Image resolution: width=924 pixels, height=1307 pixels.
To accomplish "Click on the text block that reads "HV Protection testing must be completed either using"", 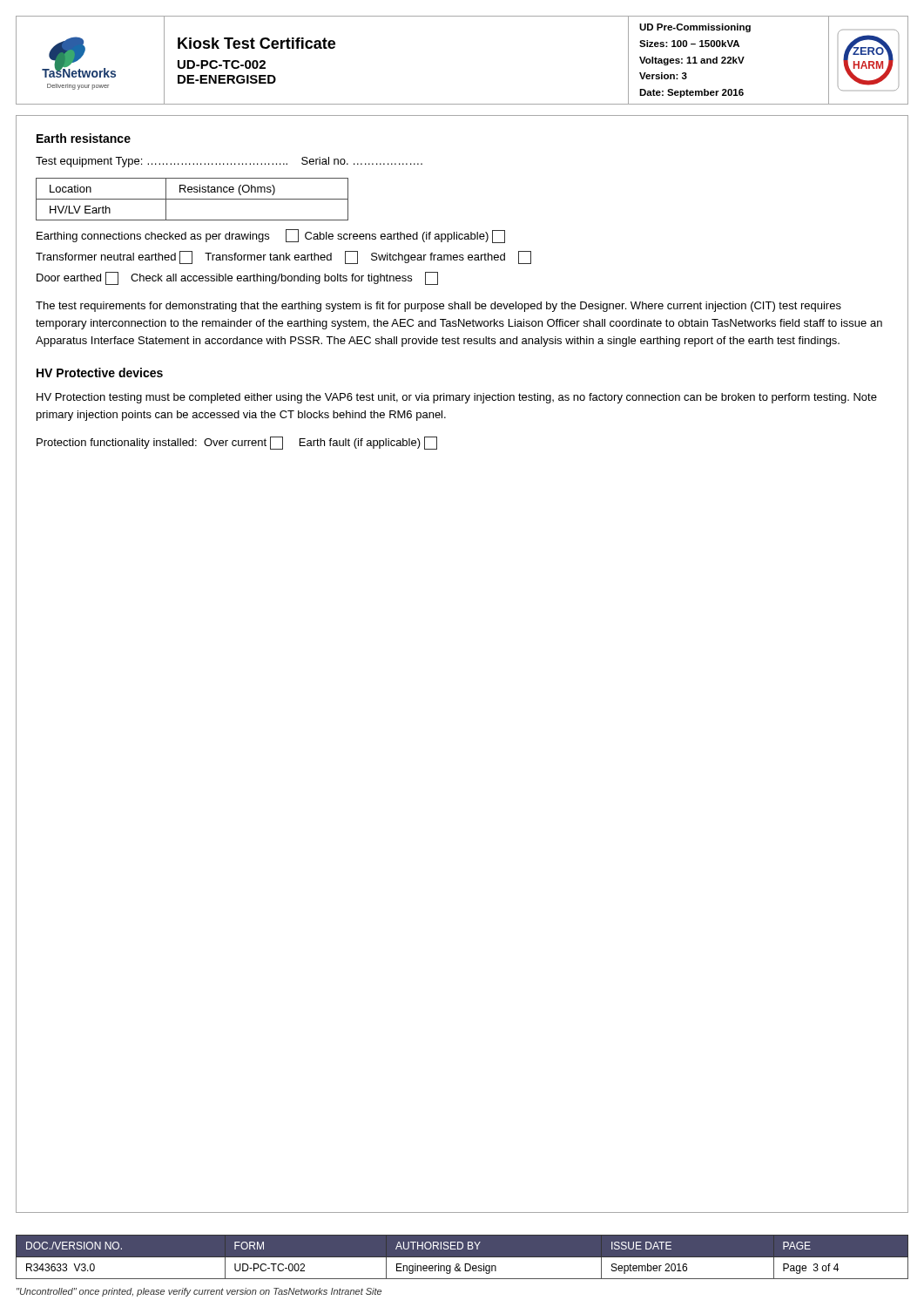I will click(456, 405).
